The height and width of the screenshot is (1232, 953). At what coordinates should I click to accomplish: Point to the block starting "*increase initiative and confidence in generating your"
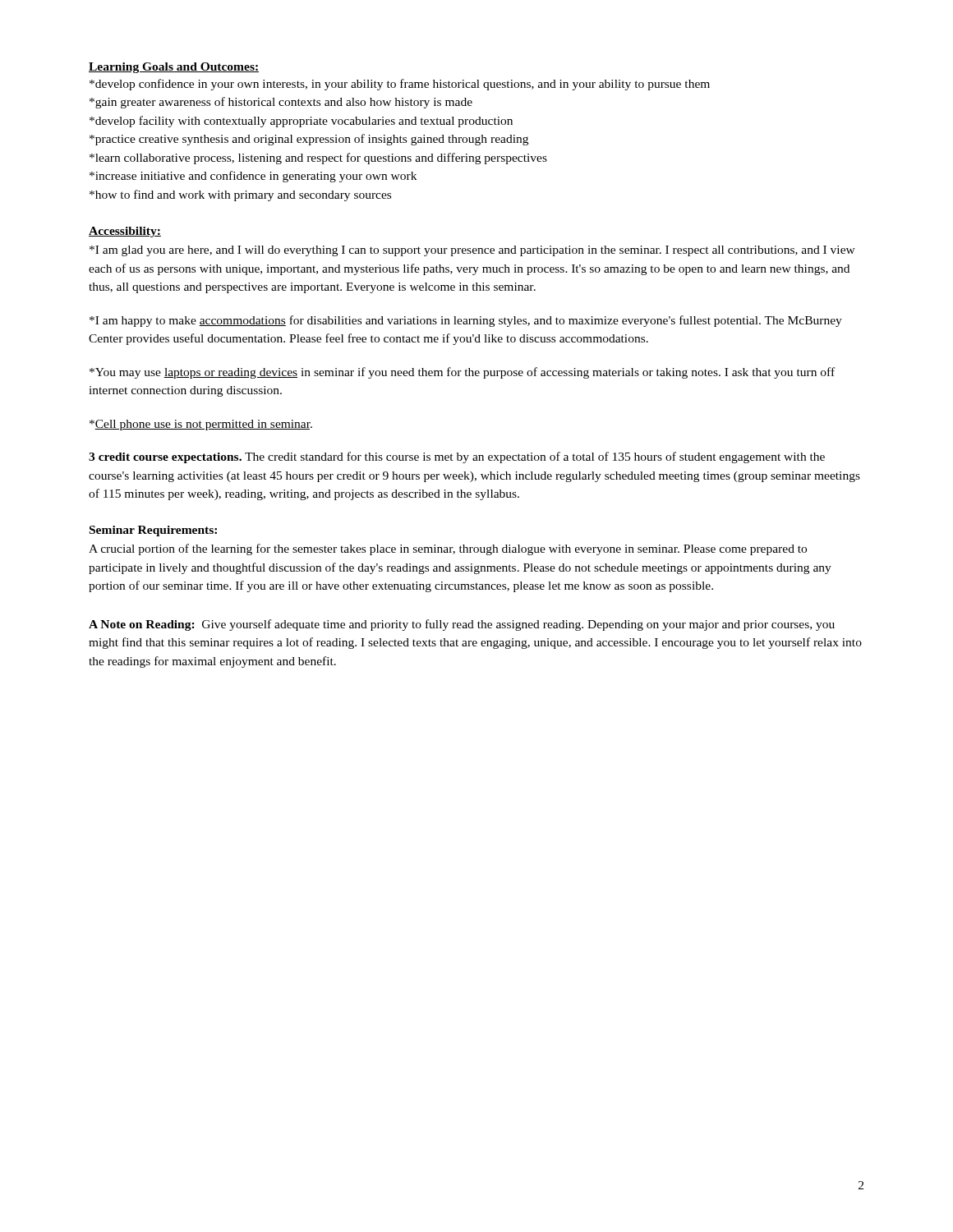(253, 176)
